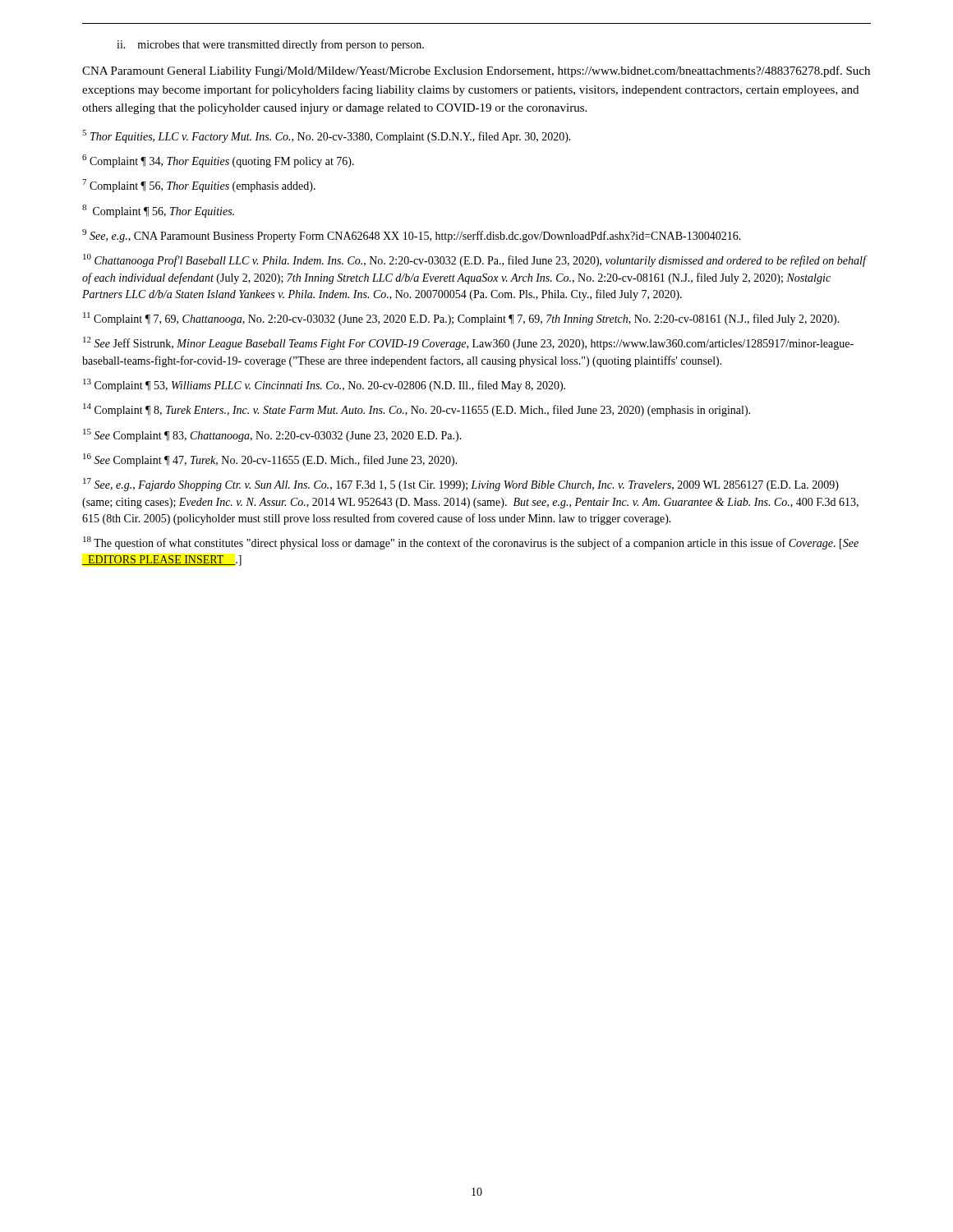
Task: Locate the passage starting "15 See Complaint ¶ 83, Chattanooga, No."
Action: pos(272,435)
